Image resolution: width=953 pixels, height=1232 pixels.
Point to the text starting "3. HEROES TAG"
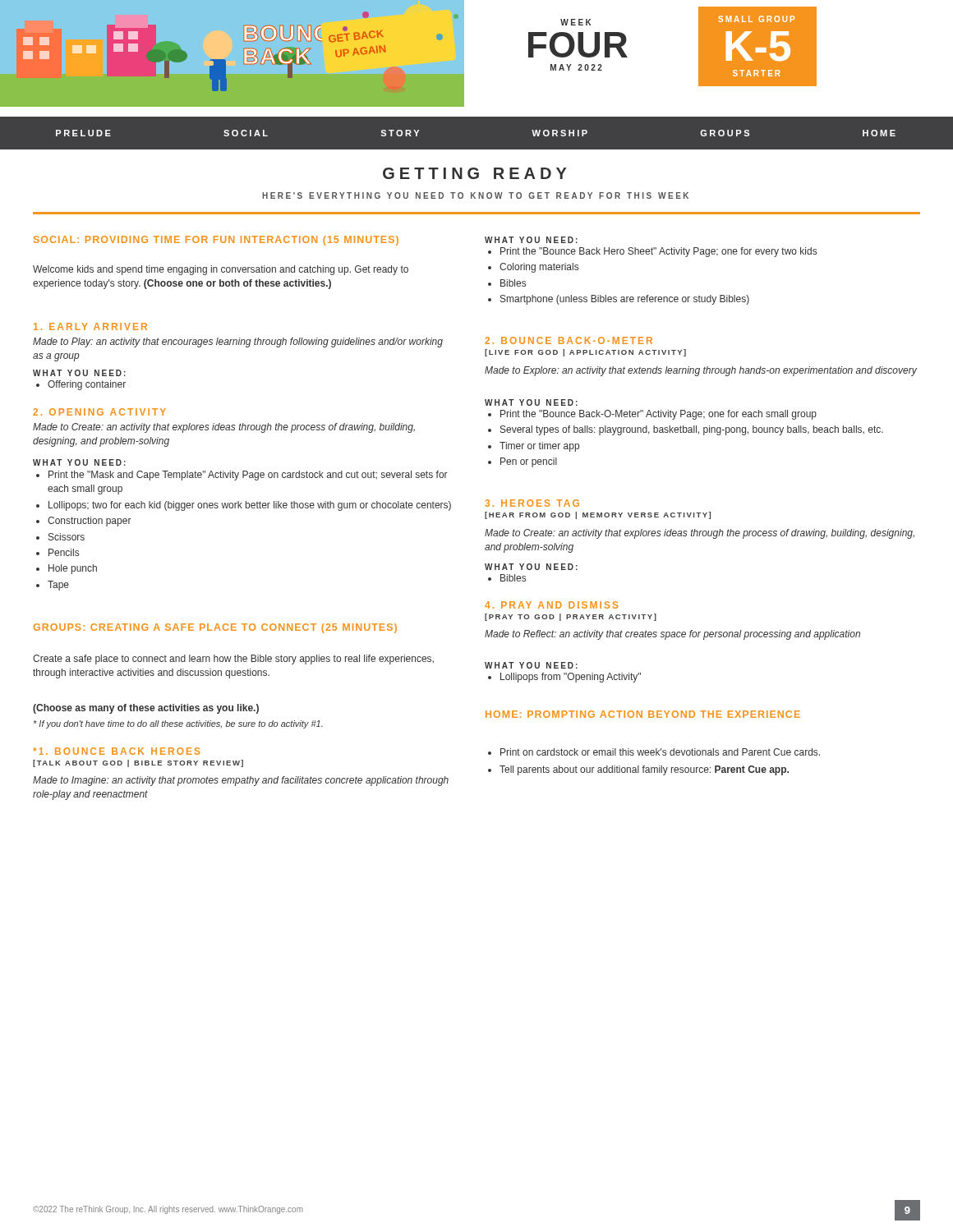point(702,508)
